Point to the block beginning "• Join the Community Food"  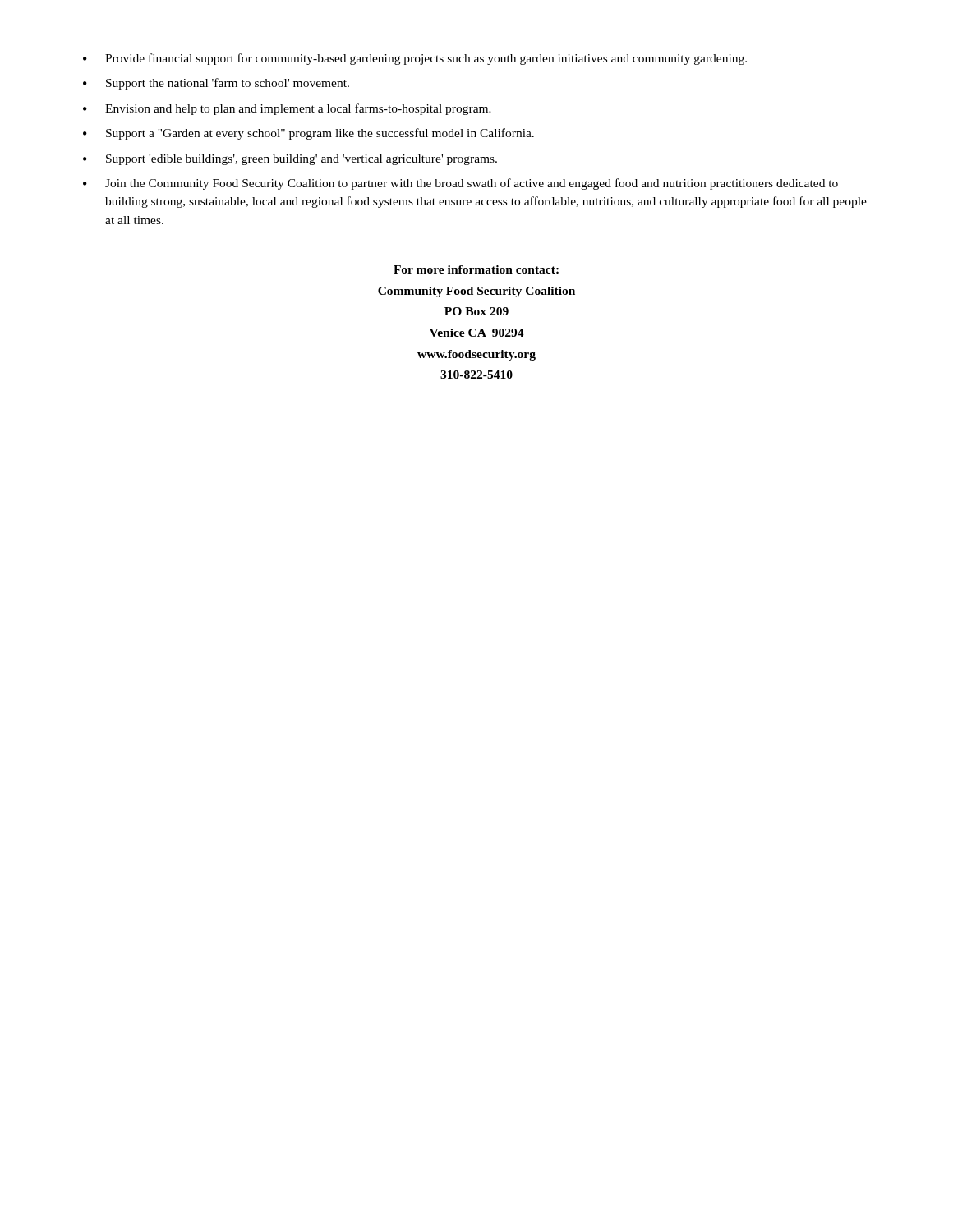(x=476, y=202)
